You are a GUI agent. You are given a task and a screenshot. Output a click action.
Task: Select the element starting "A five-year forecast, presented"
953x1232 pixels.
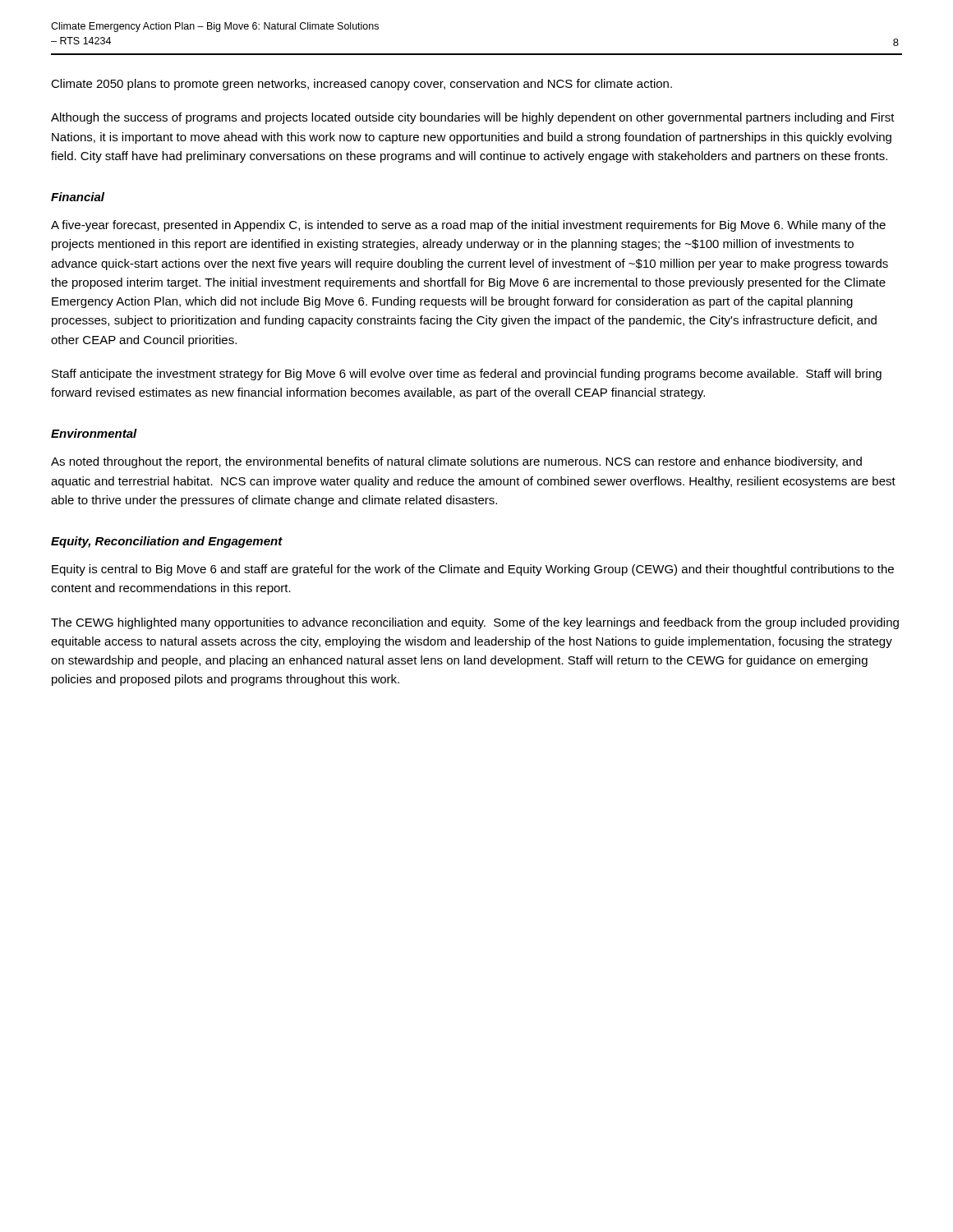point(470,282)
